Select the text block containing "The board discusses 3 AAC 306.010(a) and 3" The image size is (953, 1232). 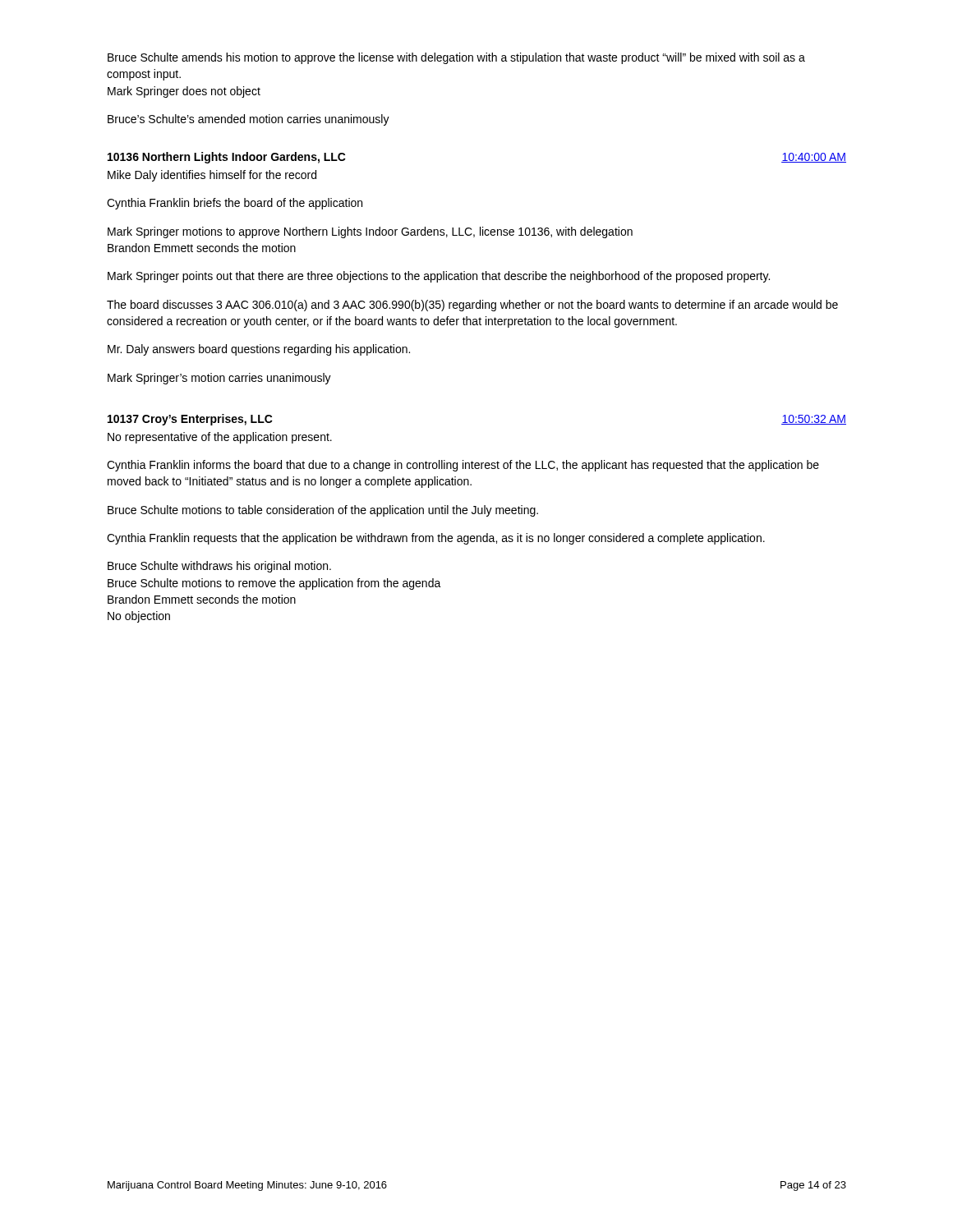473,313
